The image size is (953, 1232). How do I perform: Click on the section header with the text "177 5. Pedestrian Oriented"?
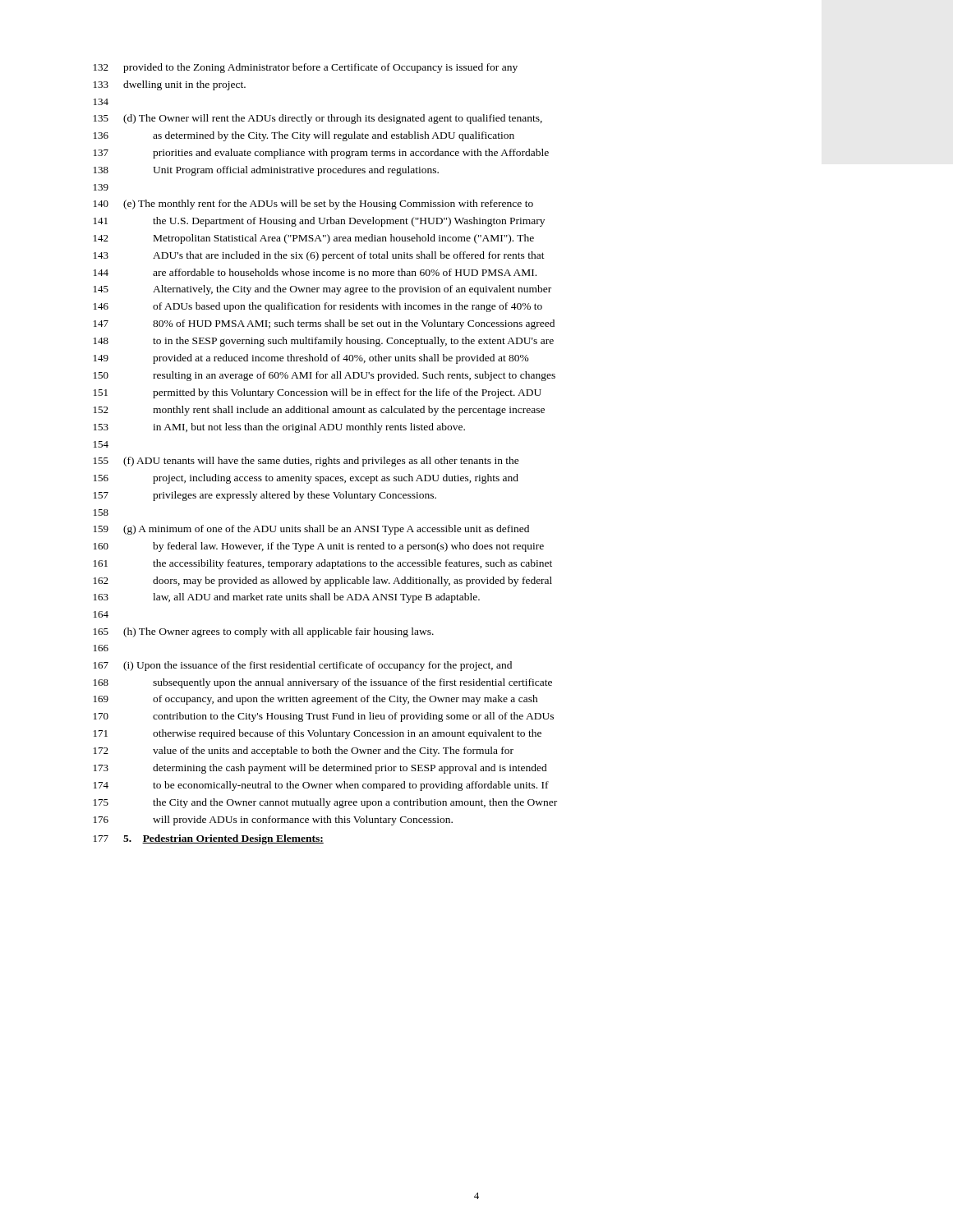209,839
